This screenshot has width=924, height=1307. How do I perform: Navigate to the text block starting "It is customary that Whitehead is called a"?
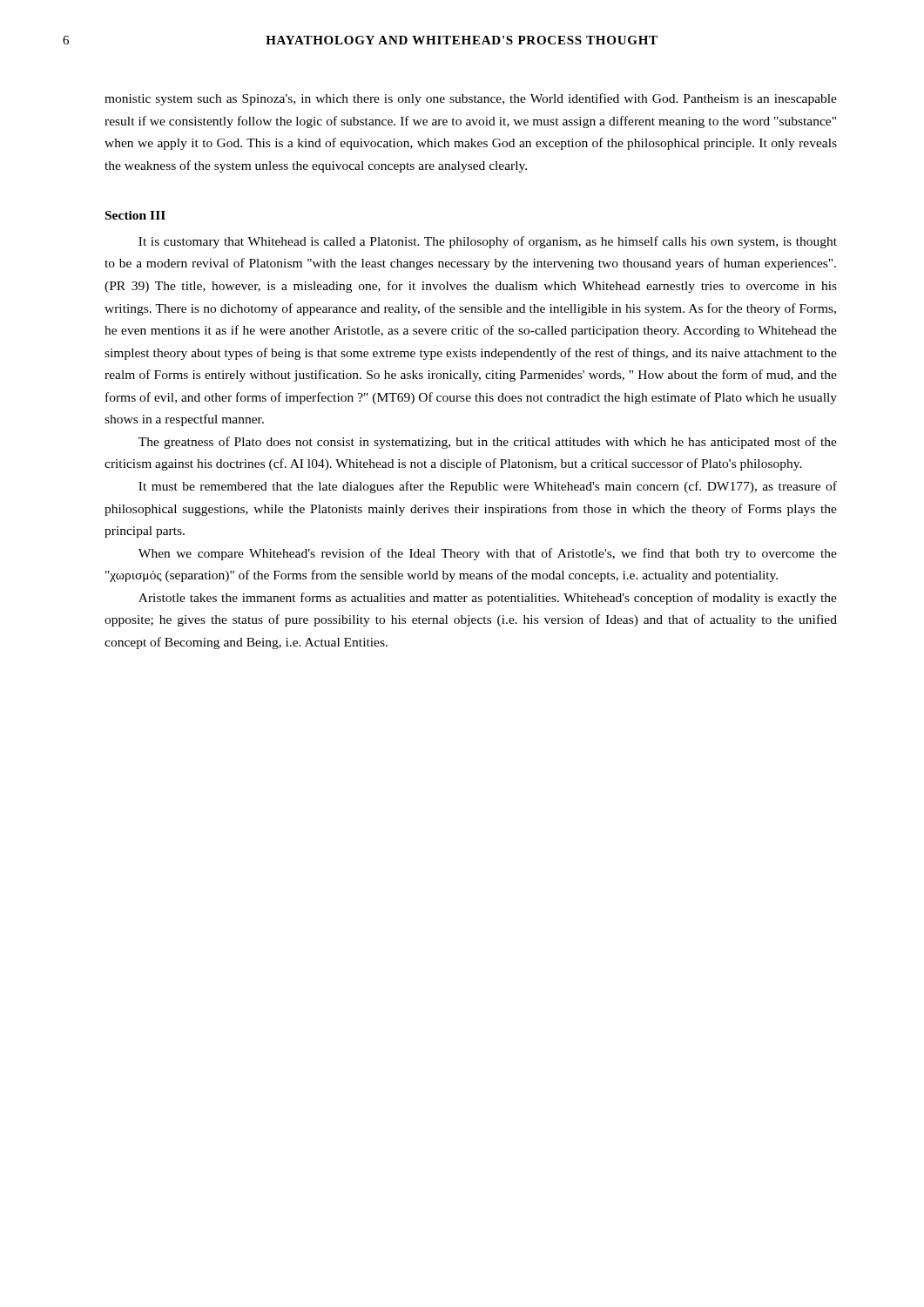pos(471,330)
